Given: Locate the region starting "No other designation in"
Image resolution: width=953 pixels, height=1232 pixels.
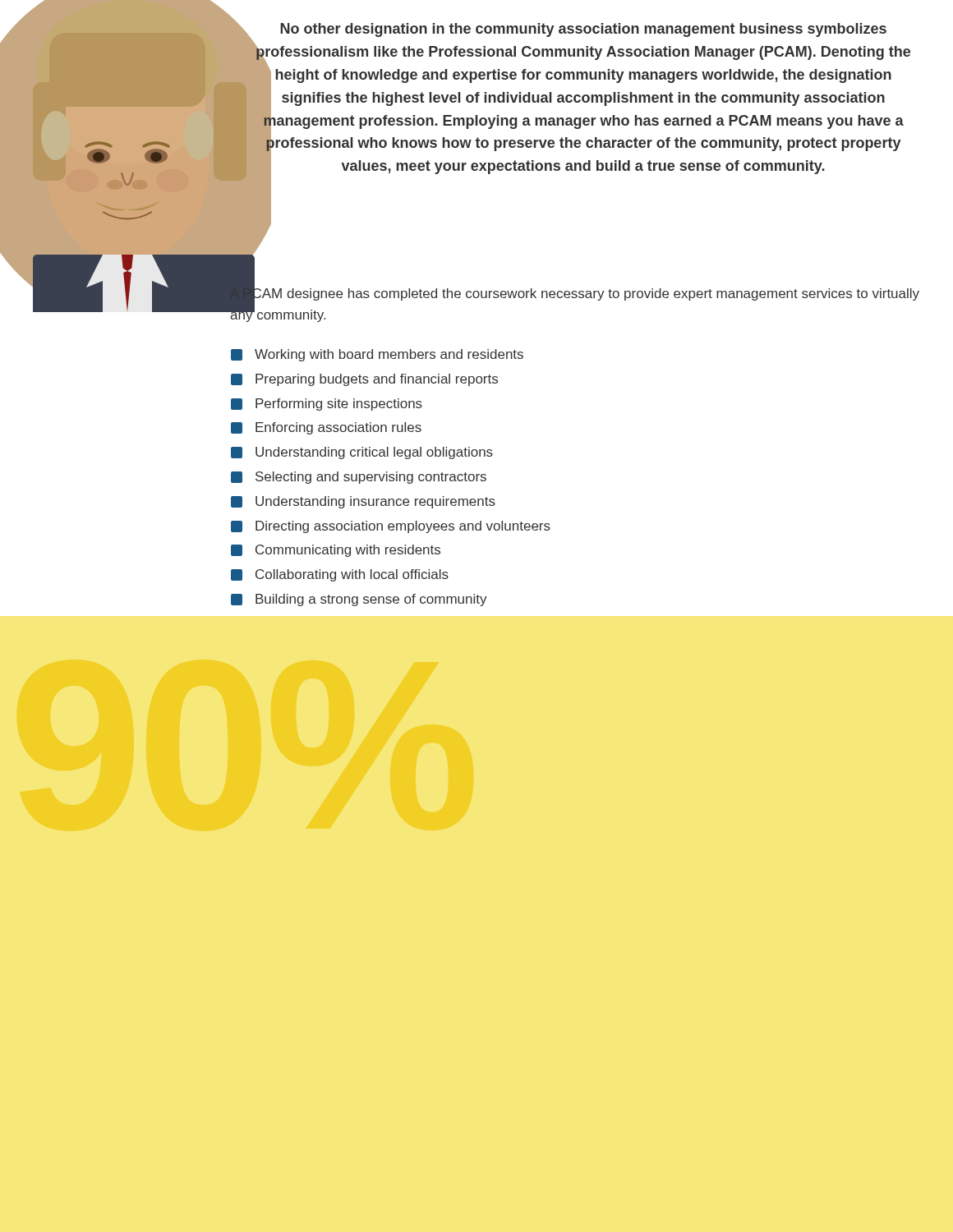Looking at the screenshot, I should click(583, 98).
